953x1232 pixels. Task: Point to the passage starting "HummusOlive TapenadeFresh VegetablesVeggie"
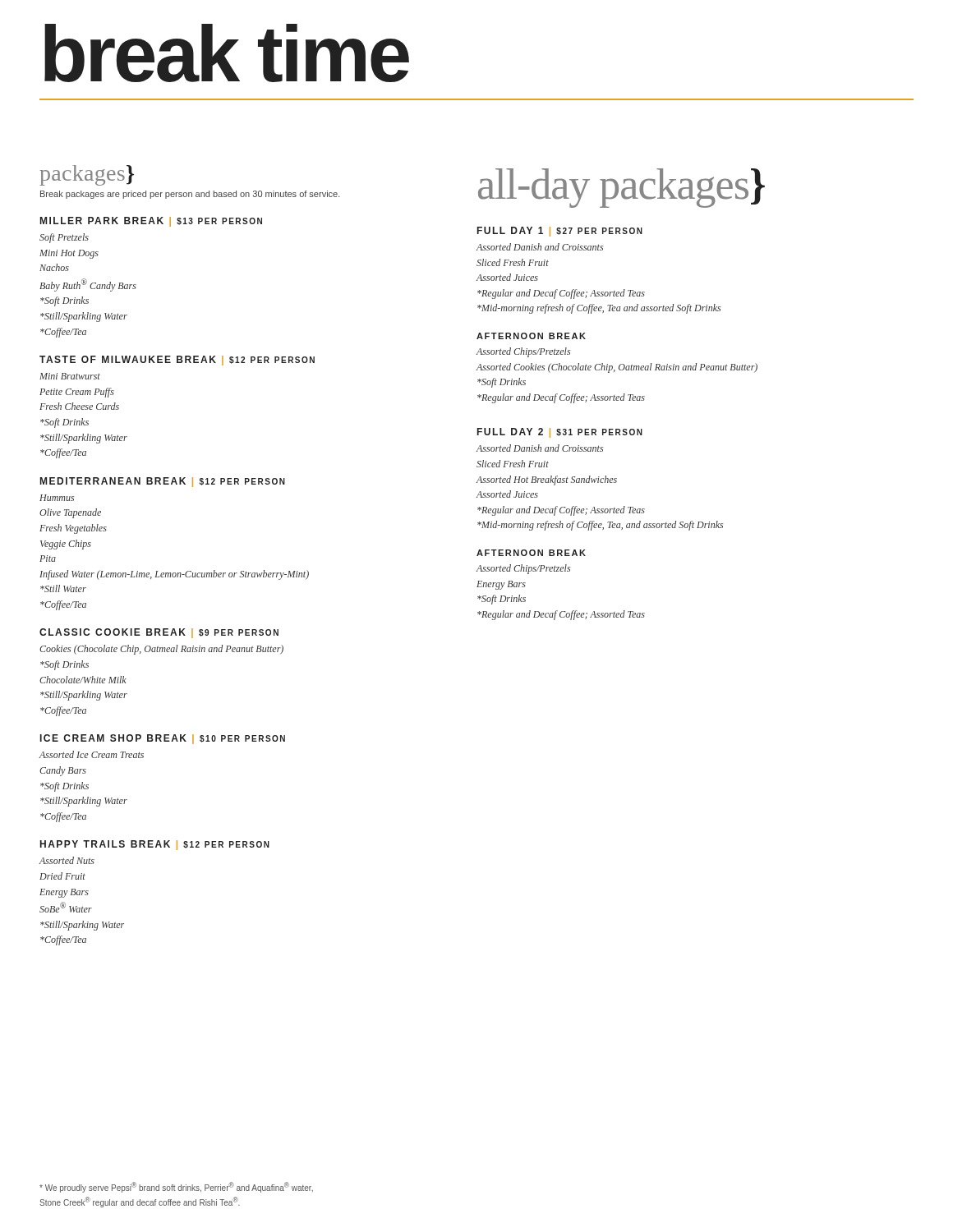pos(57,498)
